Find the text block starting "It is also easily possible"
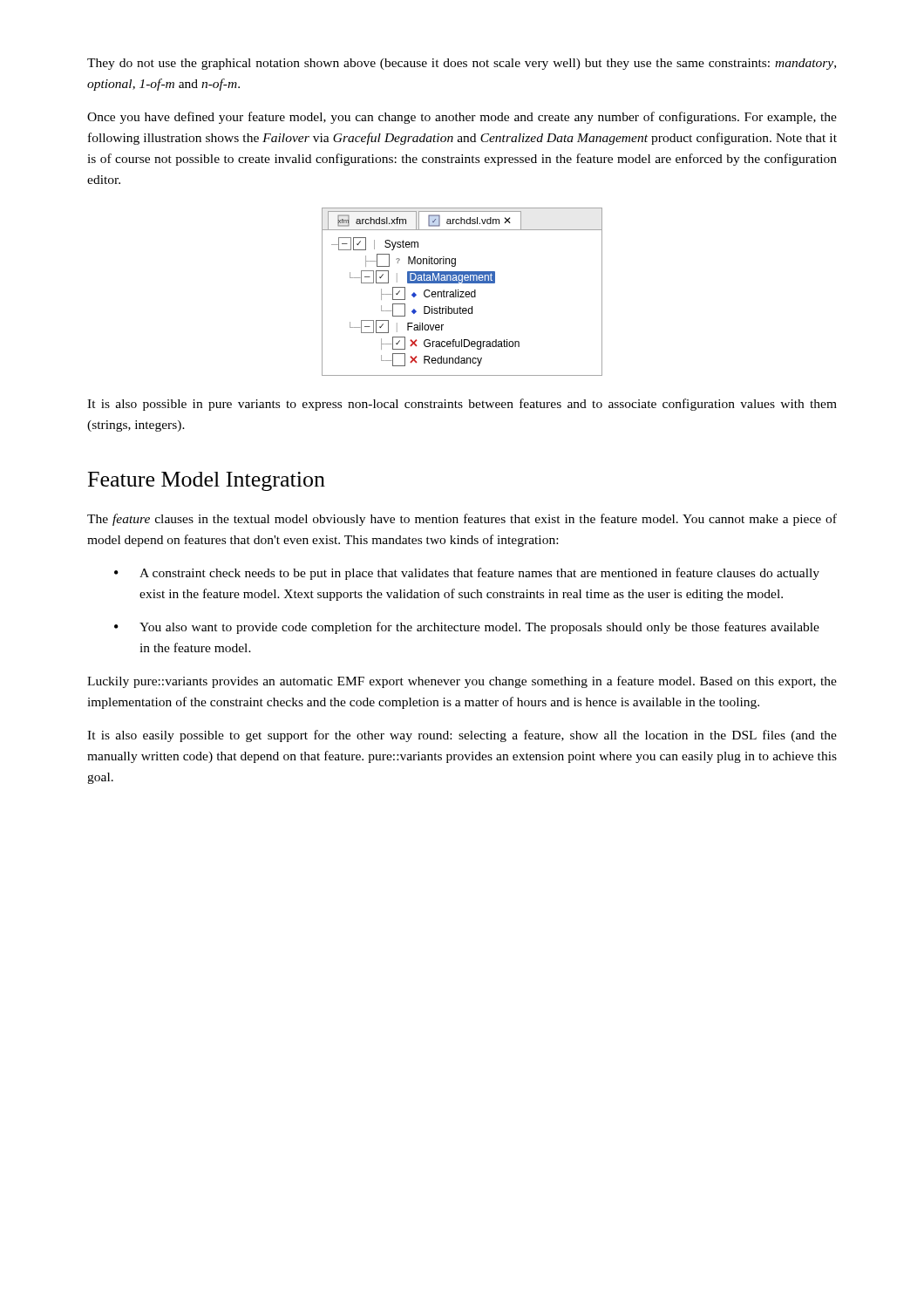This screenshot has height=1308, width=924. click(x=462, y=756)
